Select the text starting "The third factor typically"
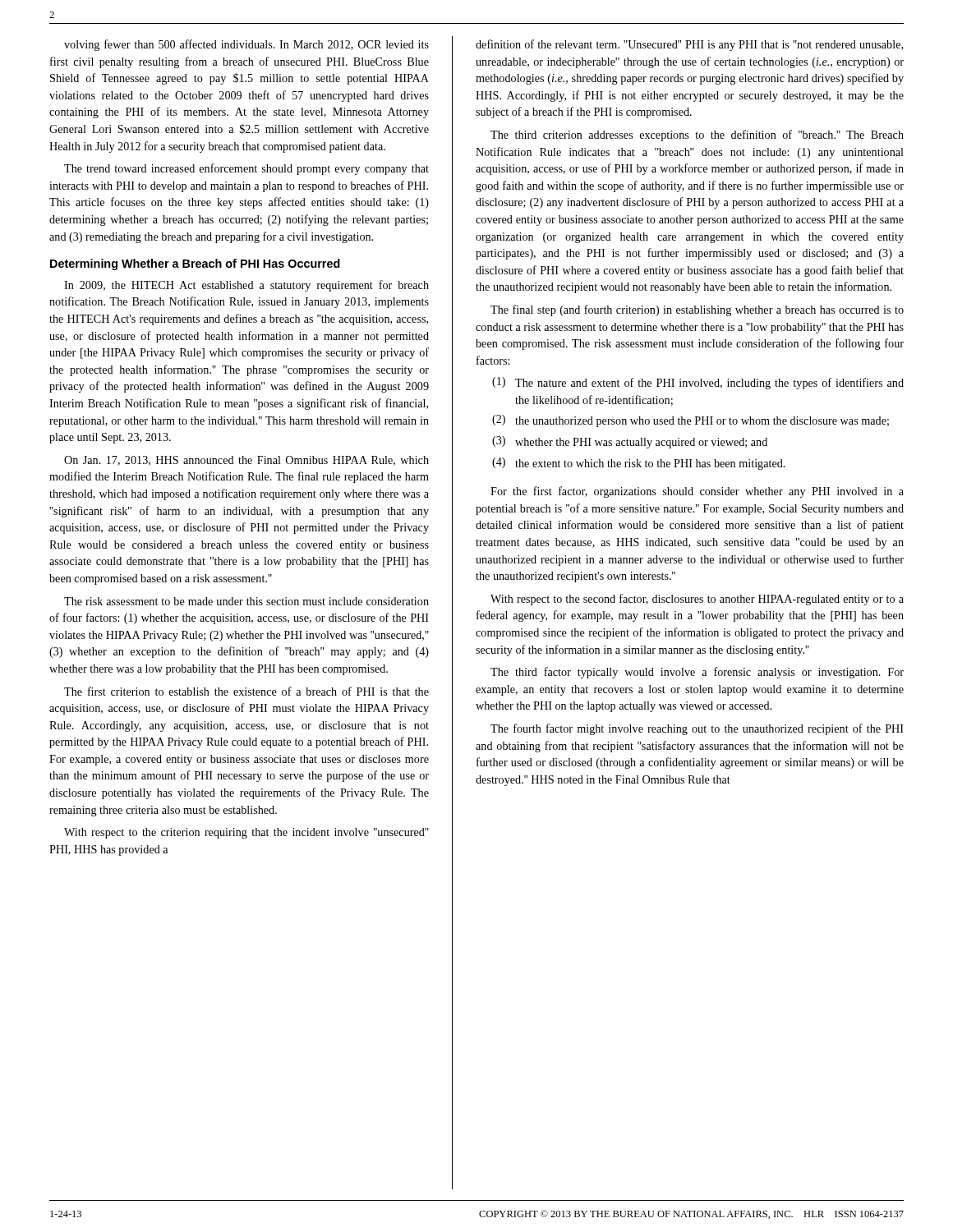 [x=690, y=689]
